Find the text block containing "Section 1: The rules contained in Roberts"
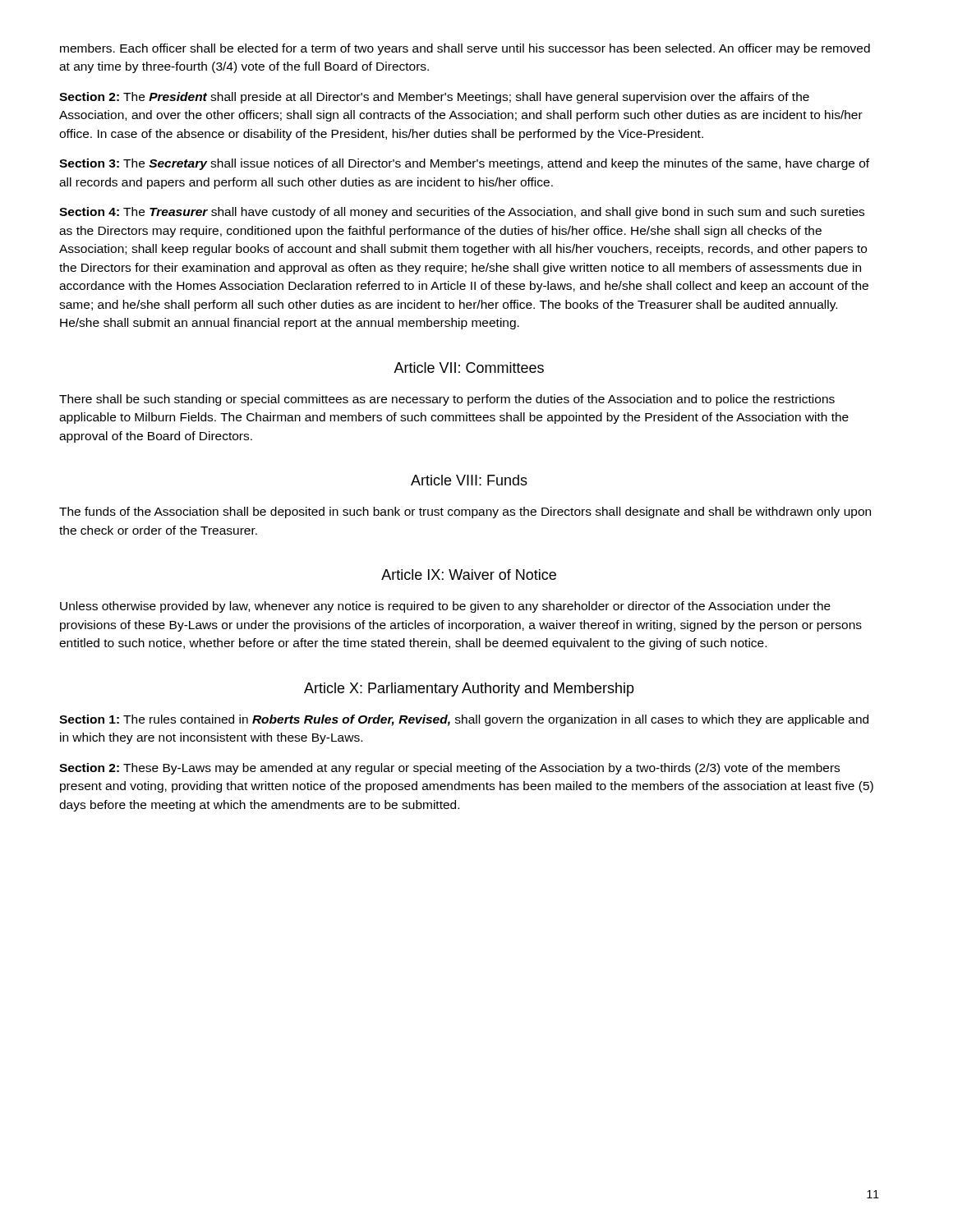The height and width of the screenshot is (1232, 953). pos(464,728)
